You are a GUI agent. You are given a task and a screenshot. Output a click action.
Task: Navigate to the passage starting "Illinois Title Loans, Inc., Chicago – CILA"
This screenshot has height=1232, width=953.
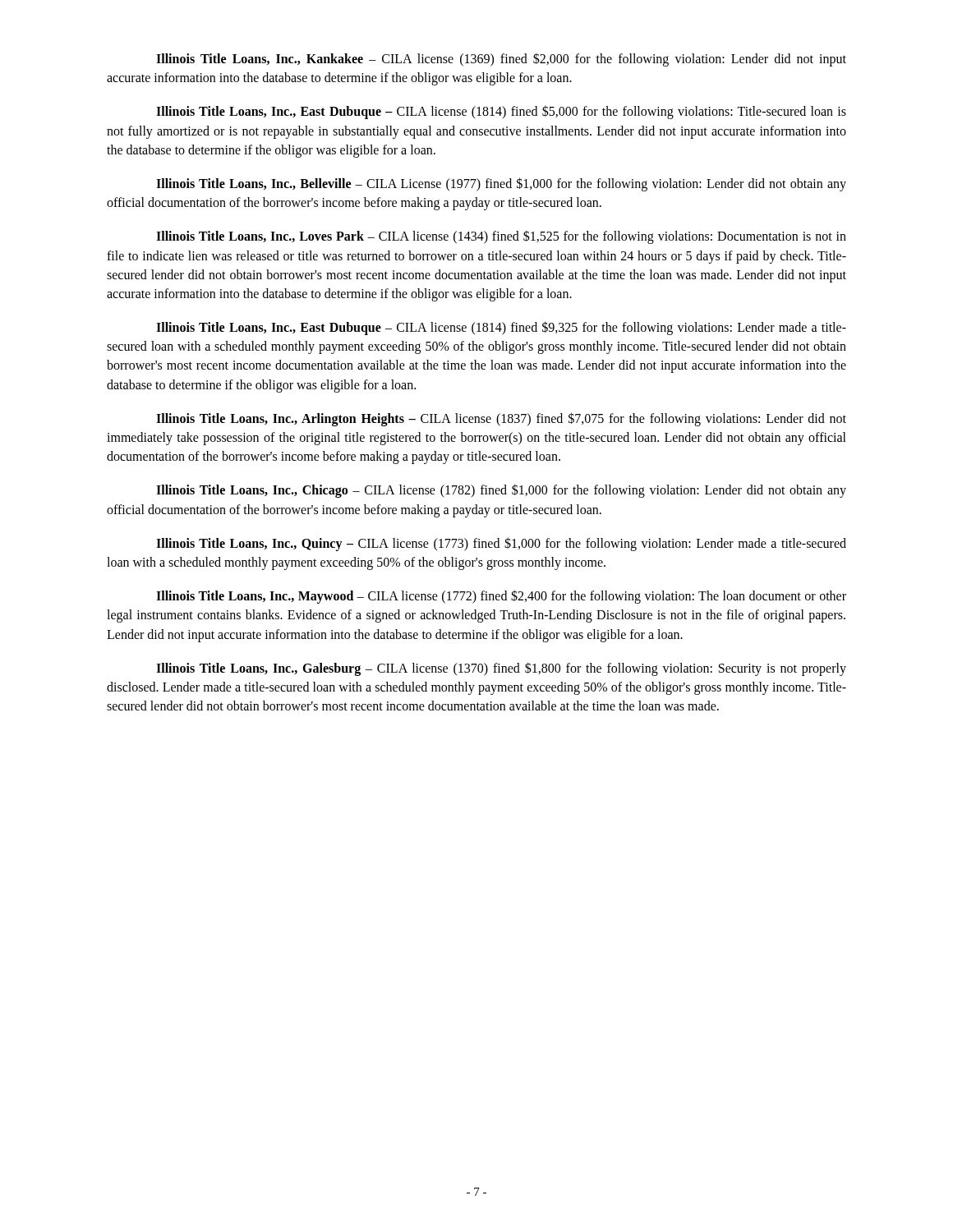pyautogui.click(x=476, y=500)
